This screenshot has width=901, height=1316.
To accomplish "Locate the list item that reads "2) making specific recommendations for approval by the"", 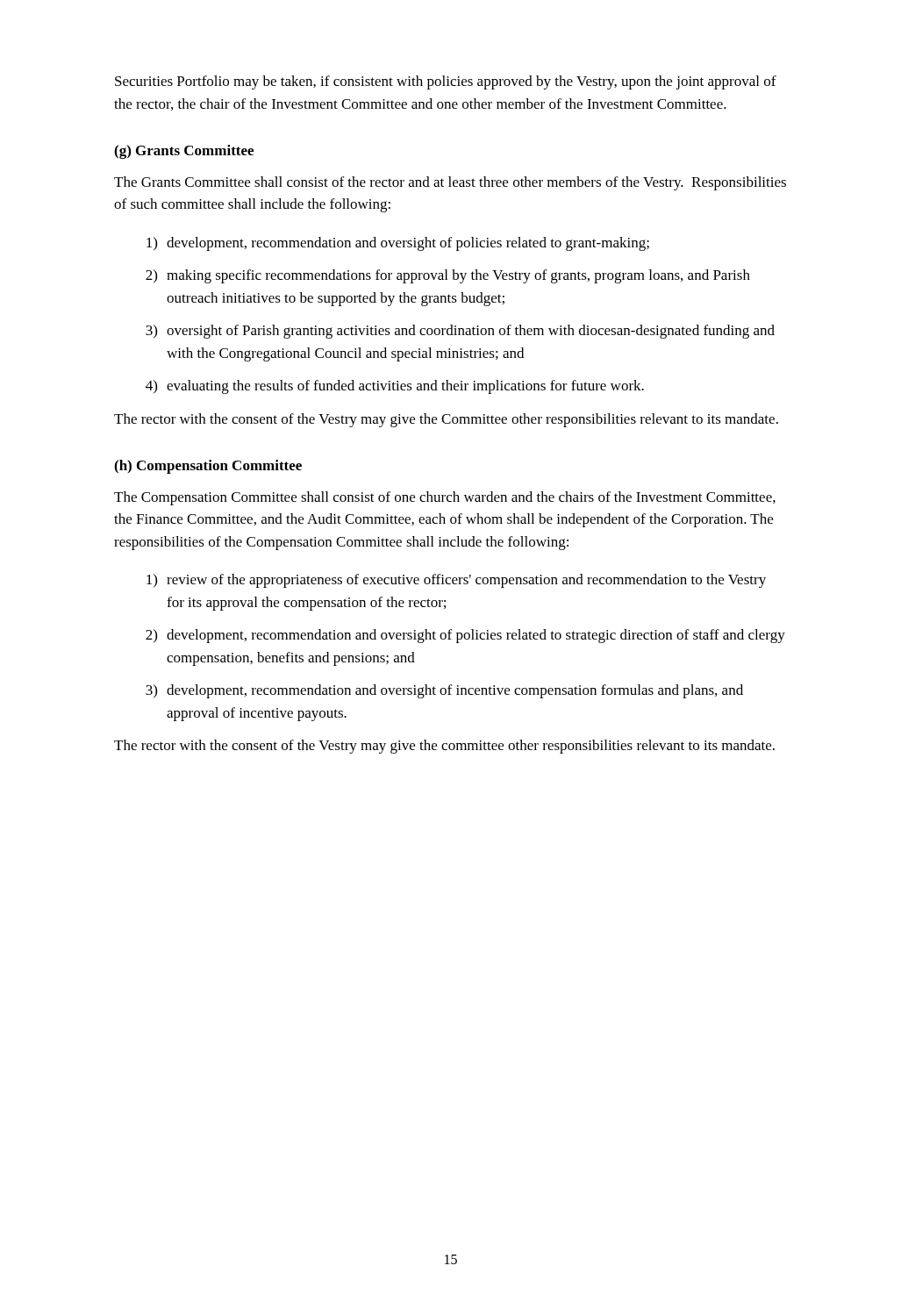I will pos(450,286).
